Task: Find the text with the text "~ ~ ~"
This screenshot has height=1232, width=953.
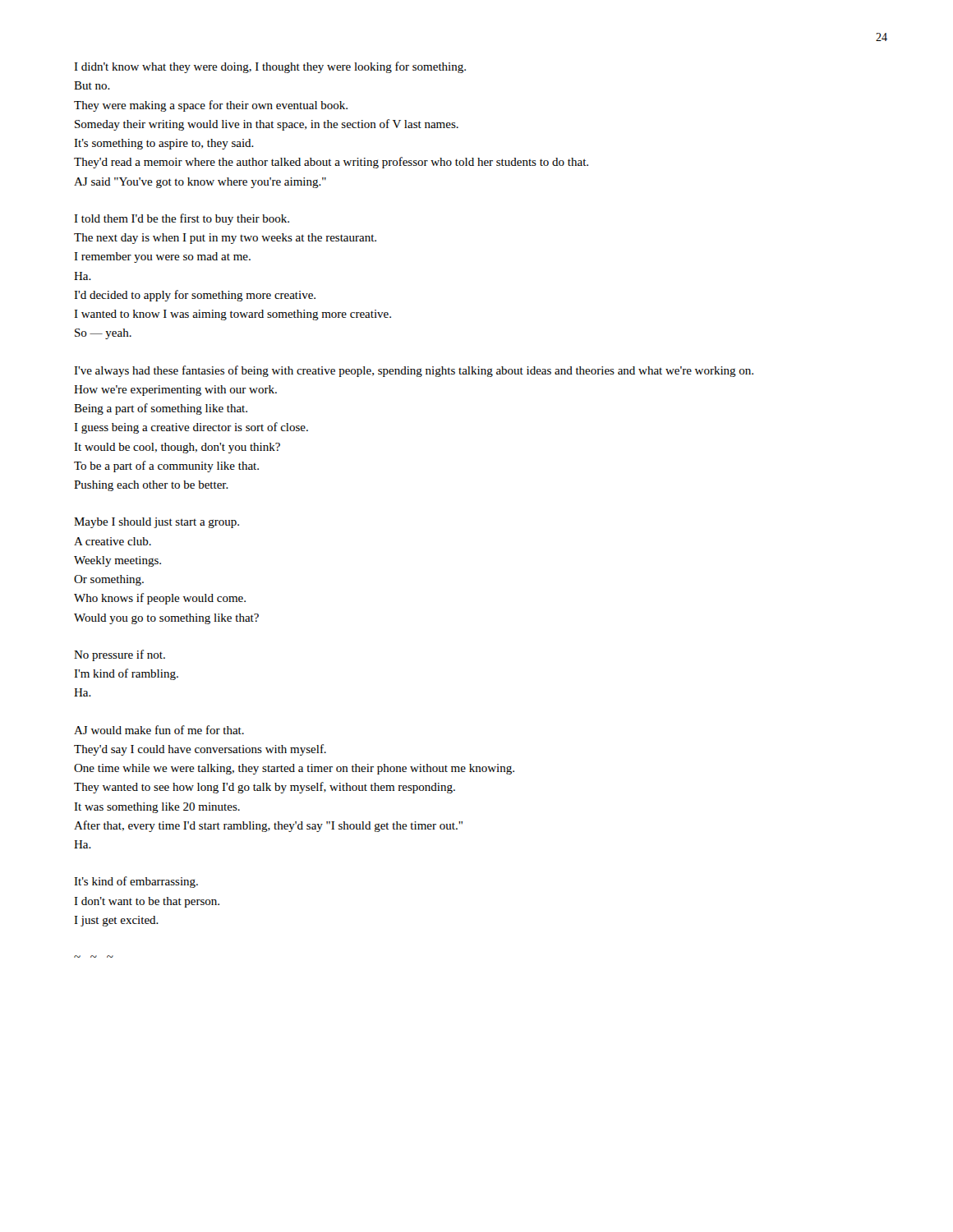Action: [94, 956]
